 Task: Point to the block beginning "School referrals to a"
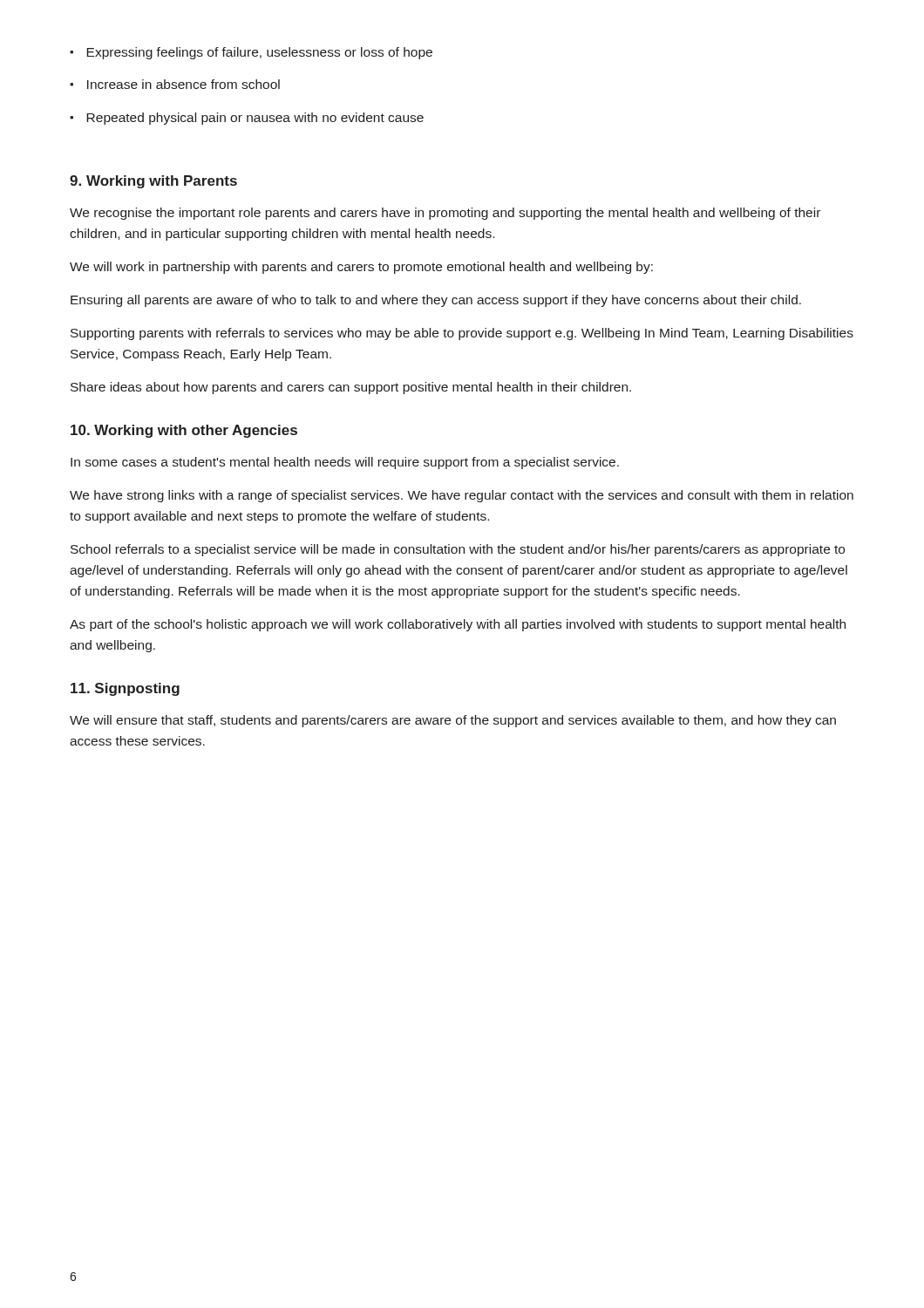tap(459, 570)
